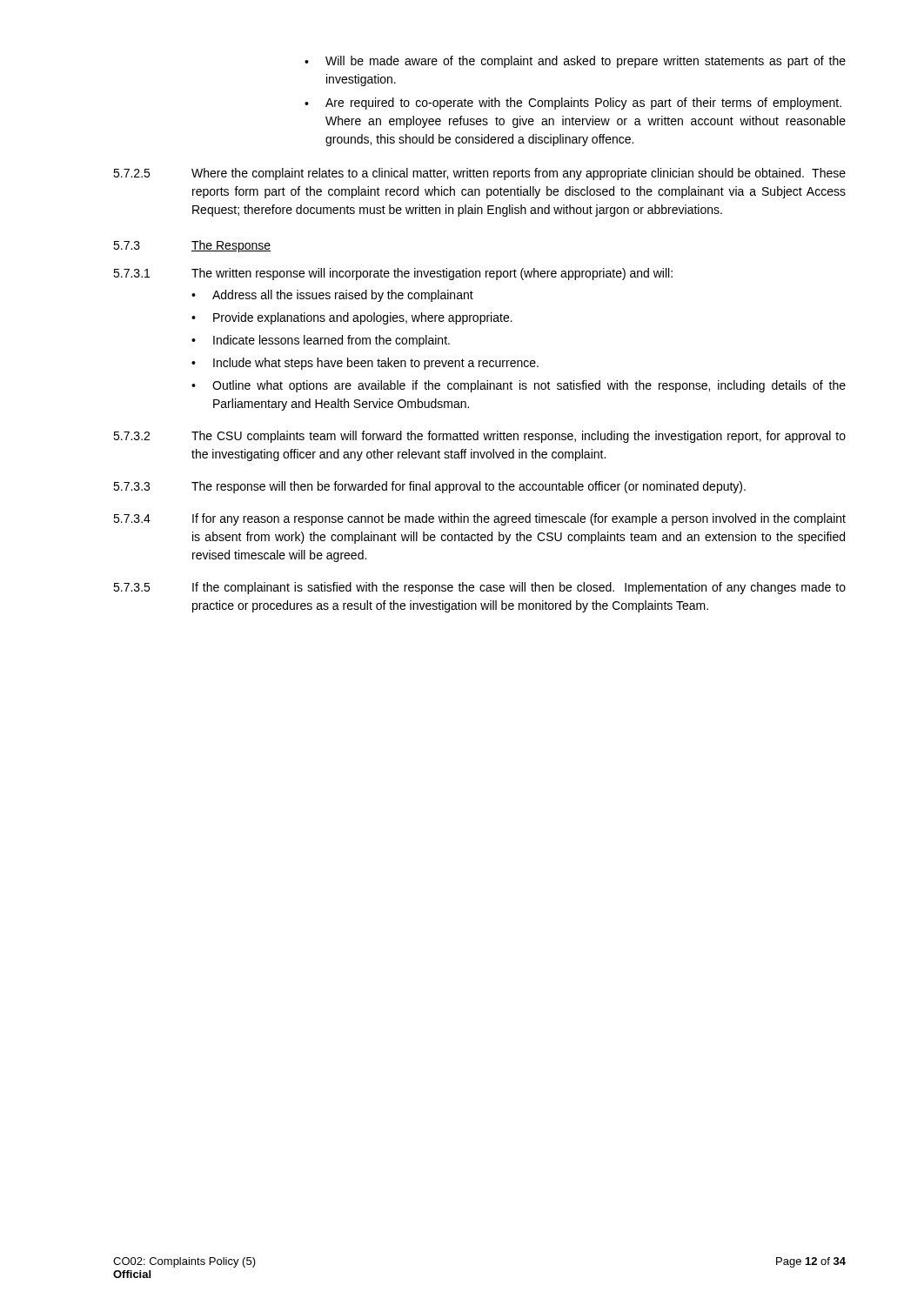The height and width of the screenshot is (1305, 924).
Task: Click on the list item with the text "• Address all the"
Action: tap(332, 296)
